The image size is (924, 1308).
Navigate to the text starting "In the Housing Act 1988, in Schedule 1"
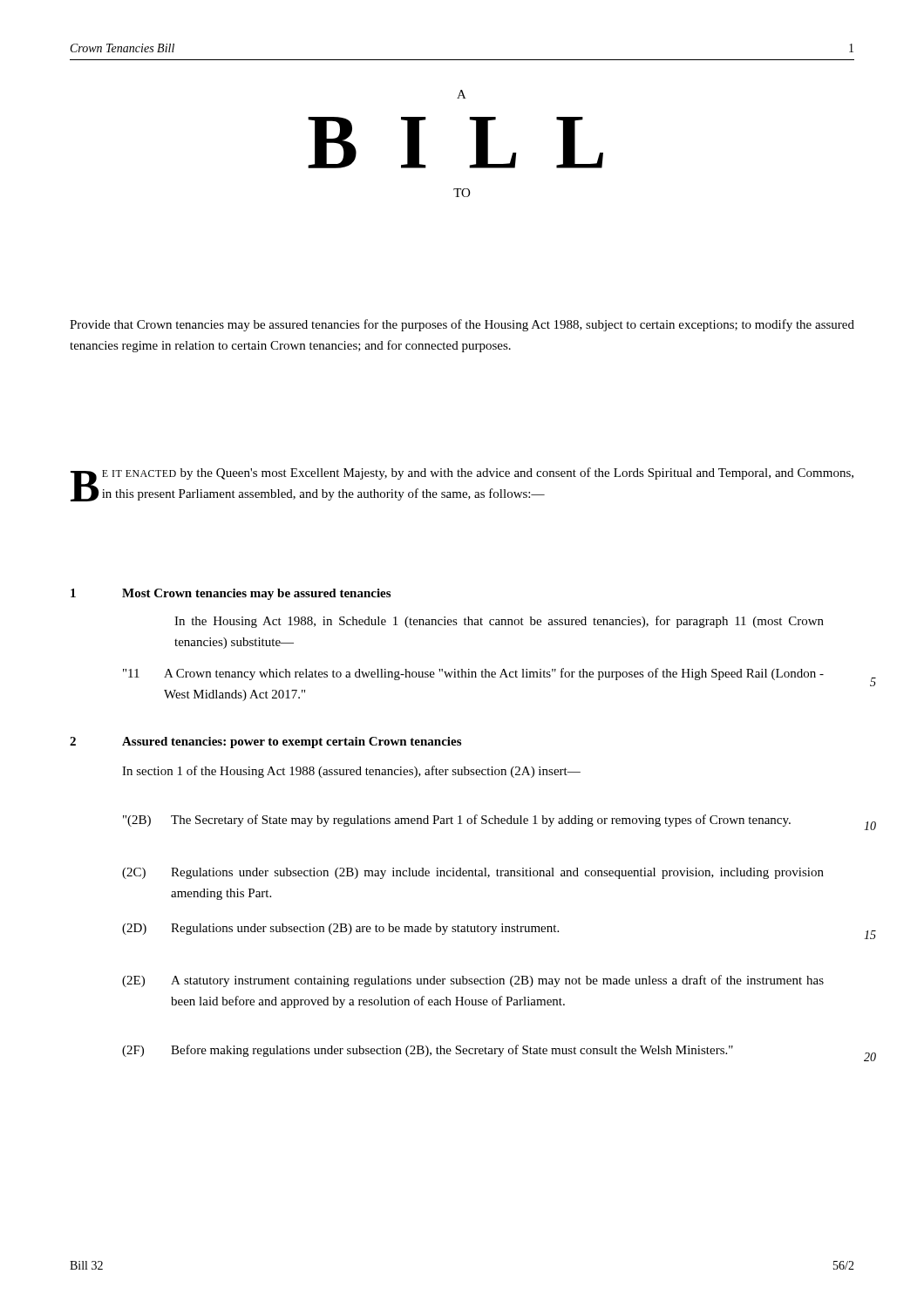click(499, 631)
